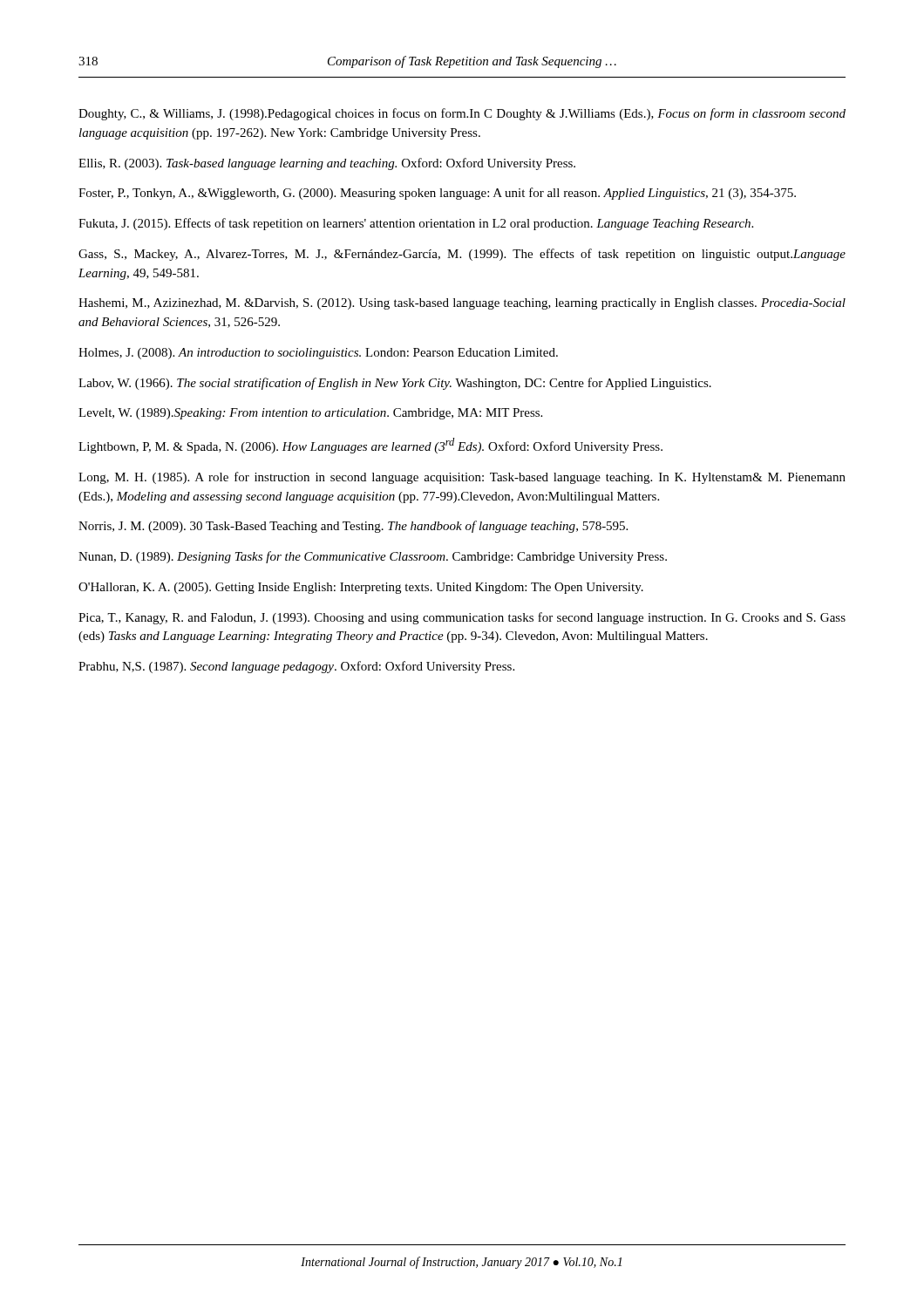Navigate to the passage starting "Long, M. H. (1985). A"

coord(462,486)
